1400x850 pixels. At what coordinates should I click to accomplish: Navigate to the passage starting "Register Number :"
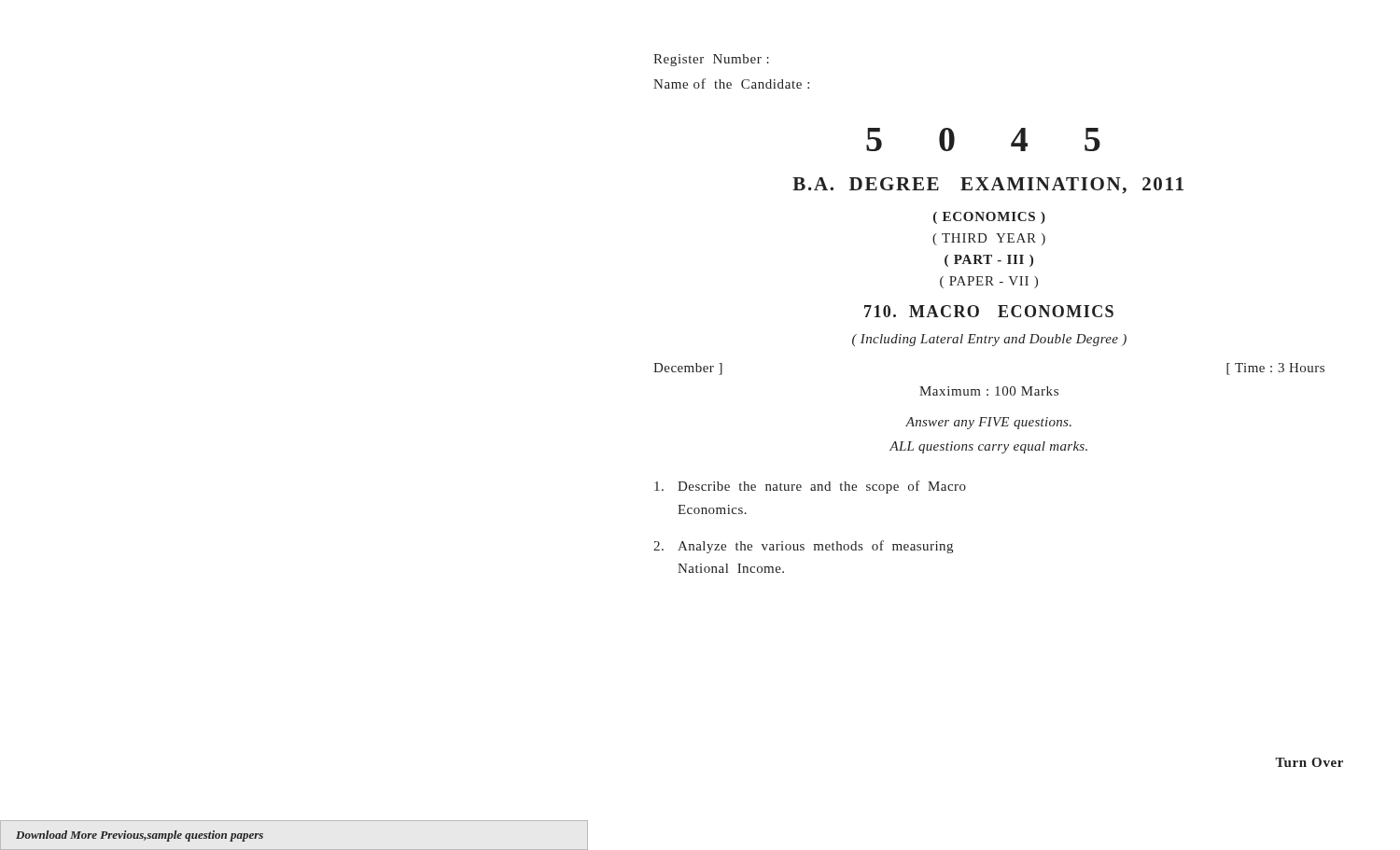712,59
